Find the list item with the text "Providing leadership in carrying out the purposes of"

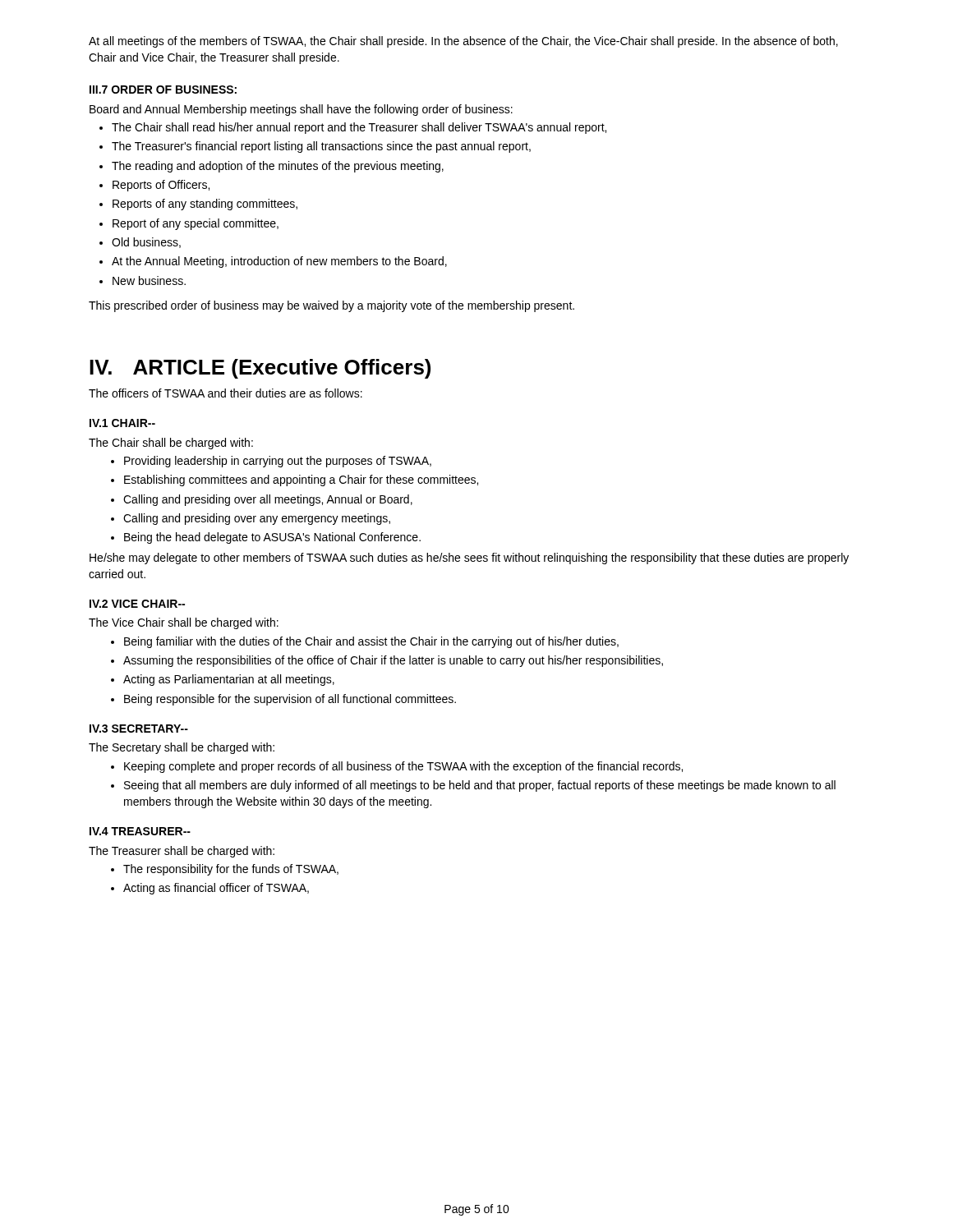(271, 462)
